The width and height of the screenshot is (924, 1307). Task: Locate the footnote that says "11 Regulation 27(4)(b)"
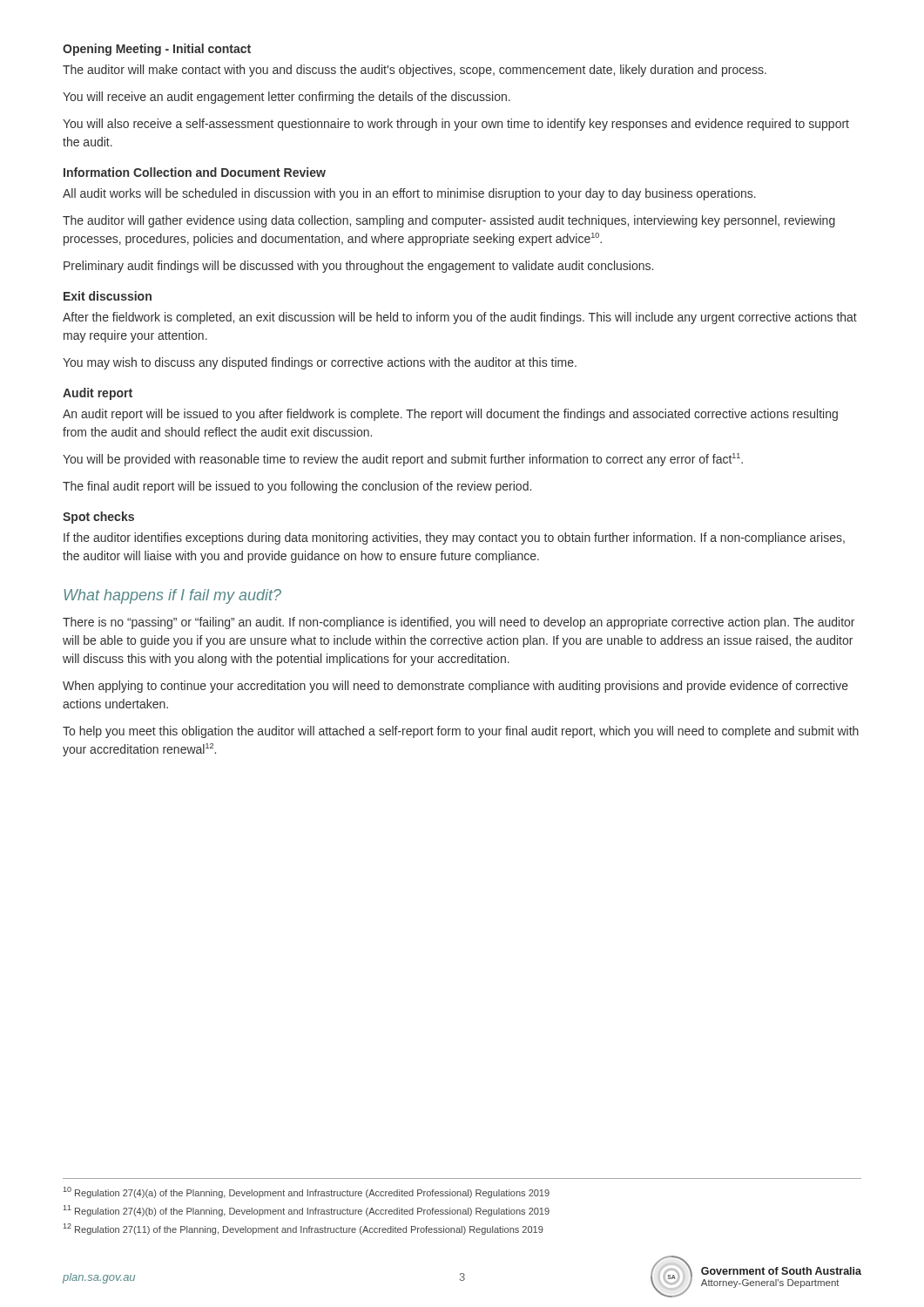462,1210
